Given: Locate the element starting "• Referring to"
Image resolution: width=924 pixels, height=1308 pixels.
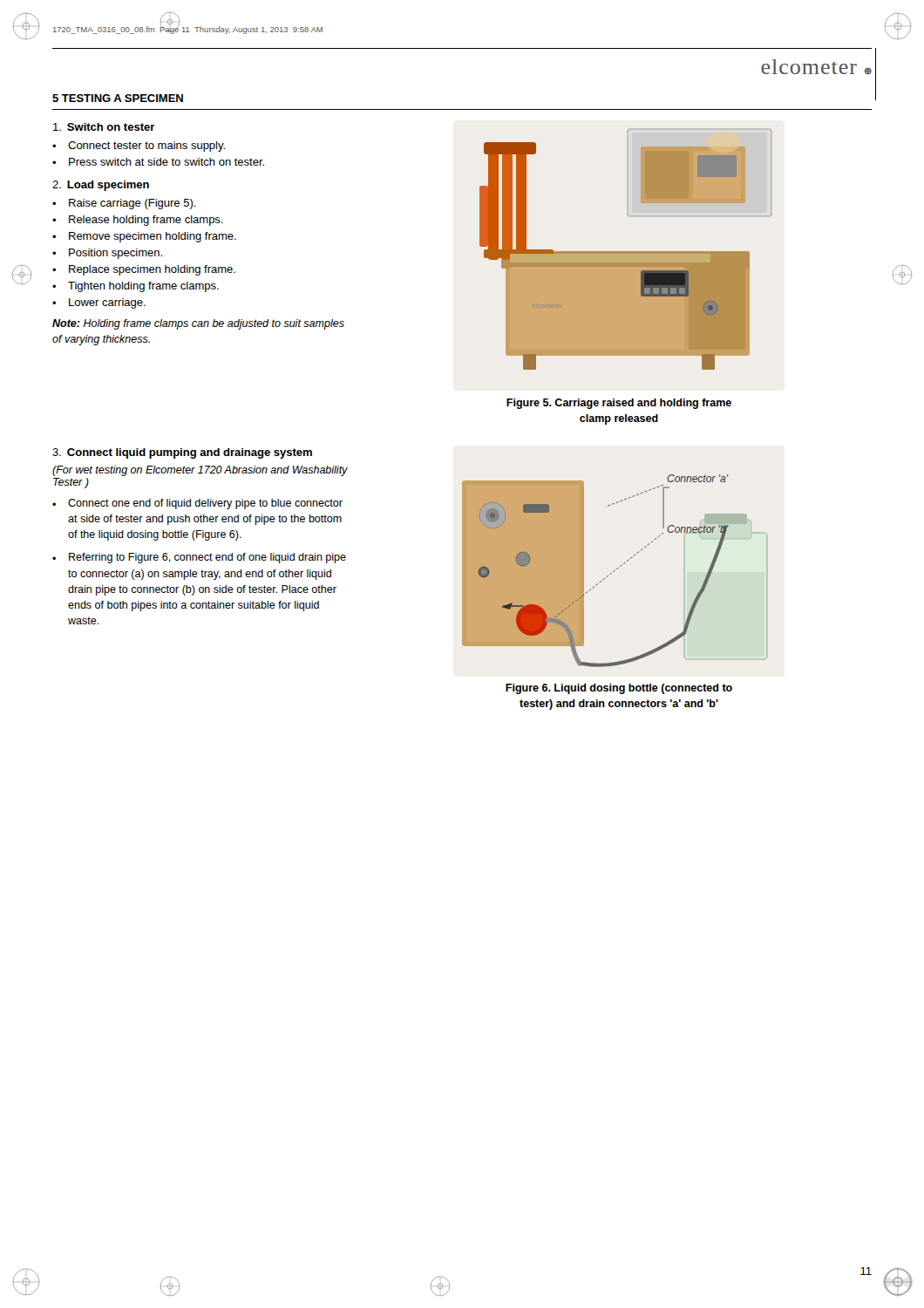Looking at the screenshot, I should [201, 589].
